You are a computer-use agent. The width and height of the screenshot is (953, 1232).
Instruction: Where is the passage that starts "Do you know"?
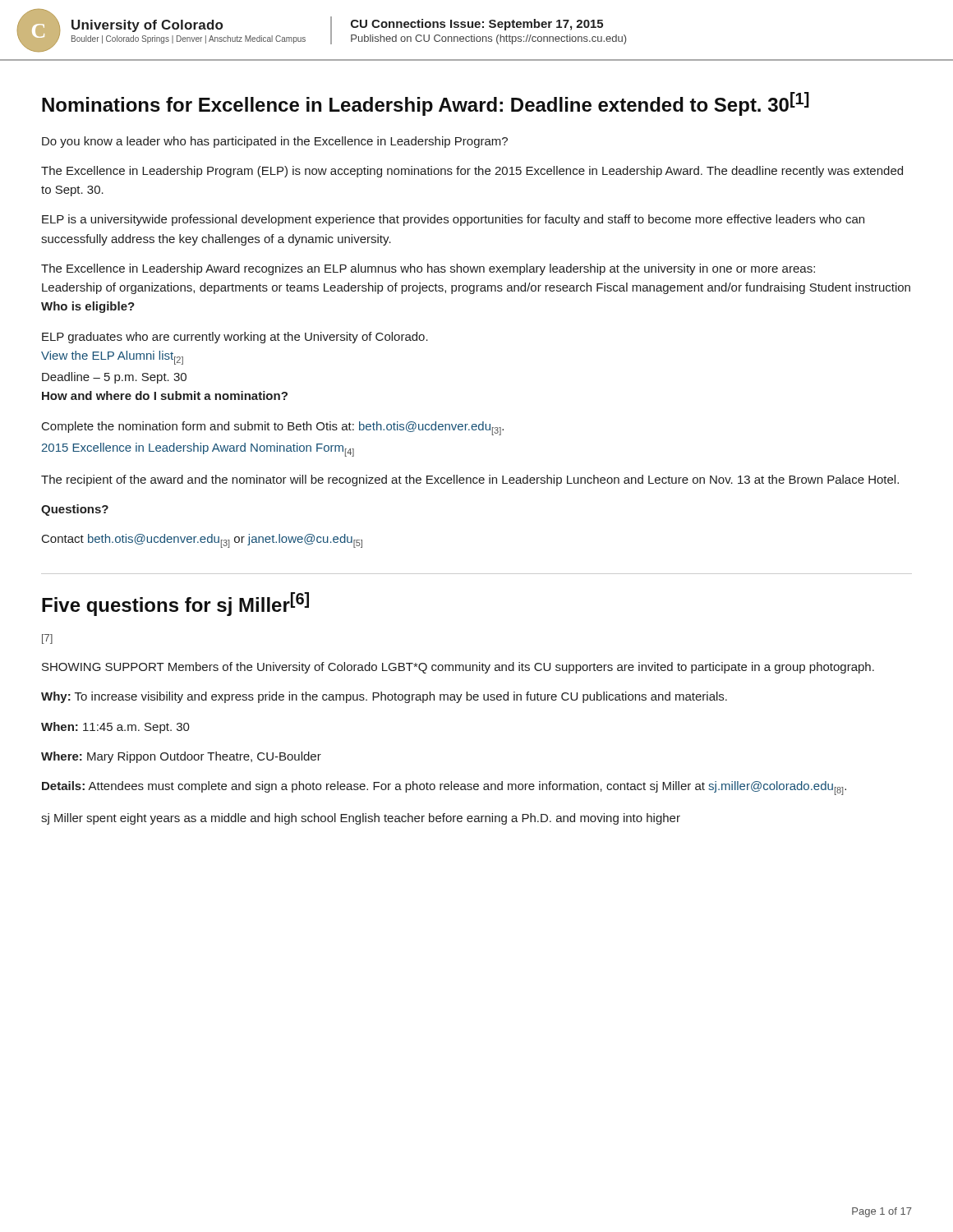tap(275, 141)
